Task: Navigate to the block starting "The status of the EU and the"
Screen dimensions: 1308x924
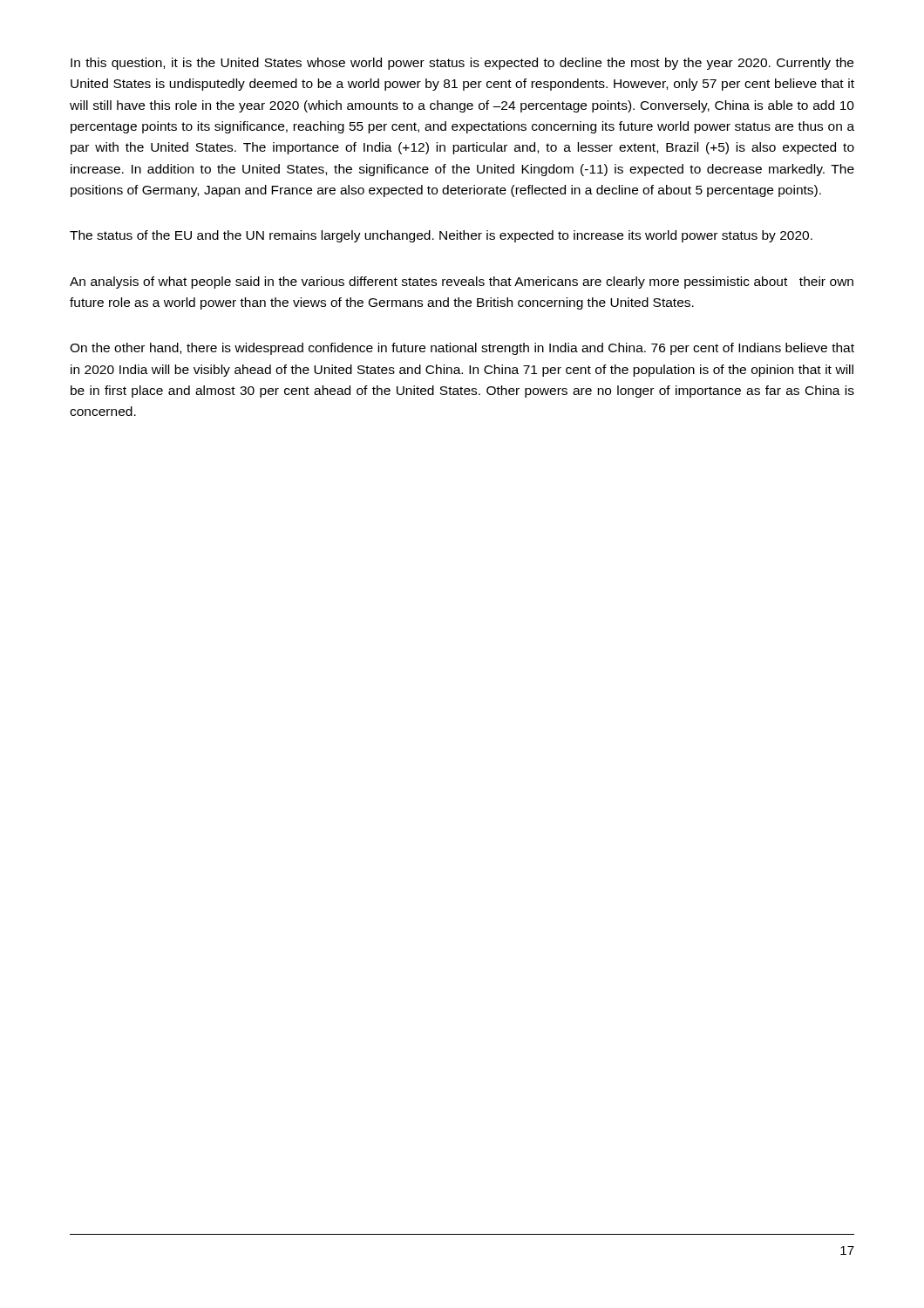Action: point(442,235)
